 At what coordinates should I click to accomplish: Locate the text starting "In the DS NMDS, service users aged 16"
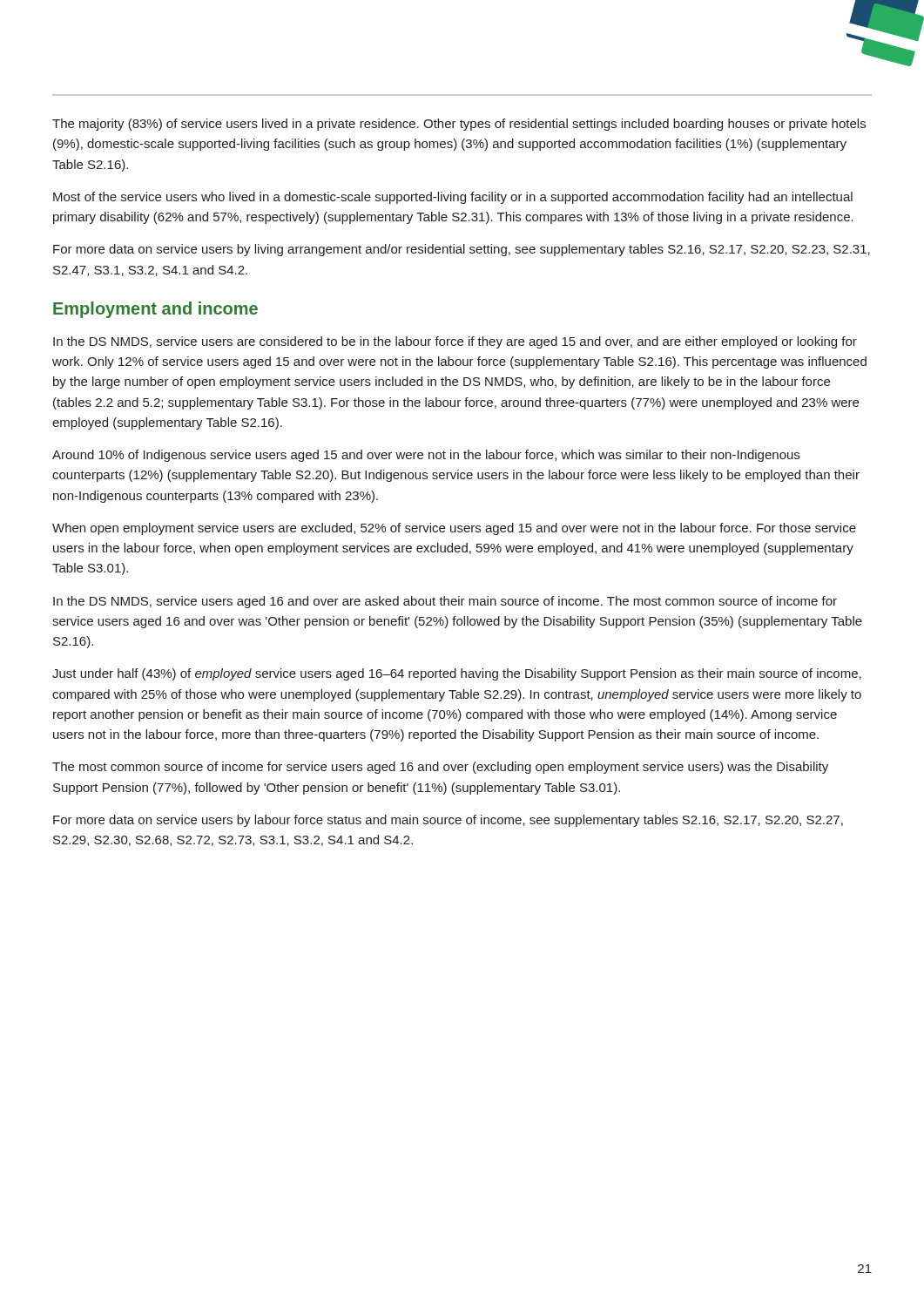pyautogui.click(x=462, y=621)
